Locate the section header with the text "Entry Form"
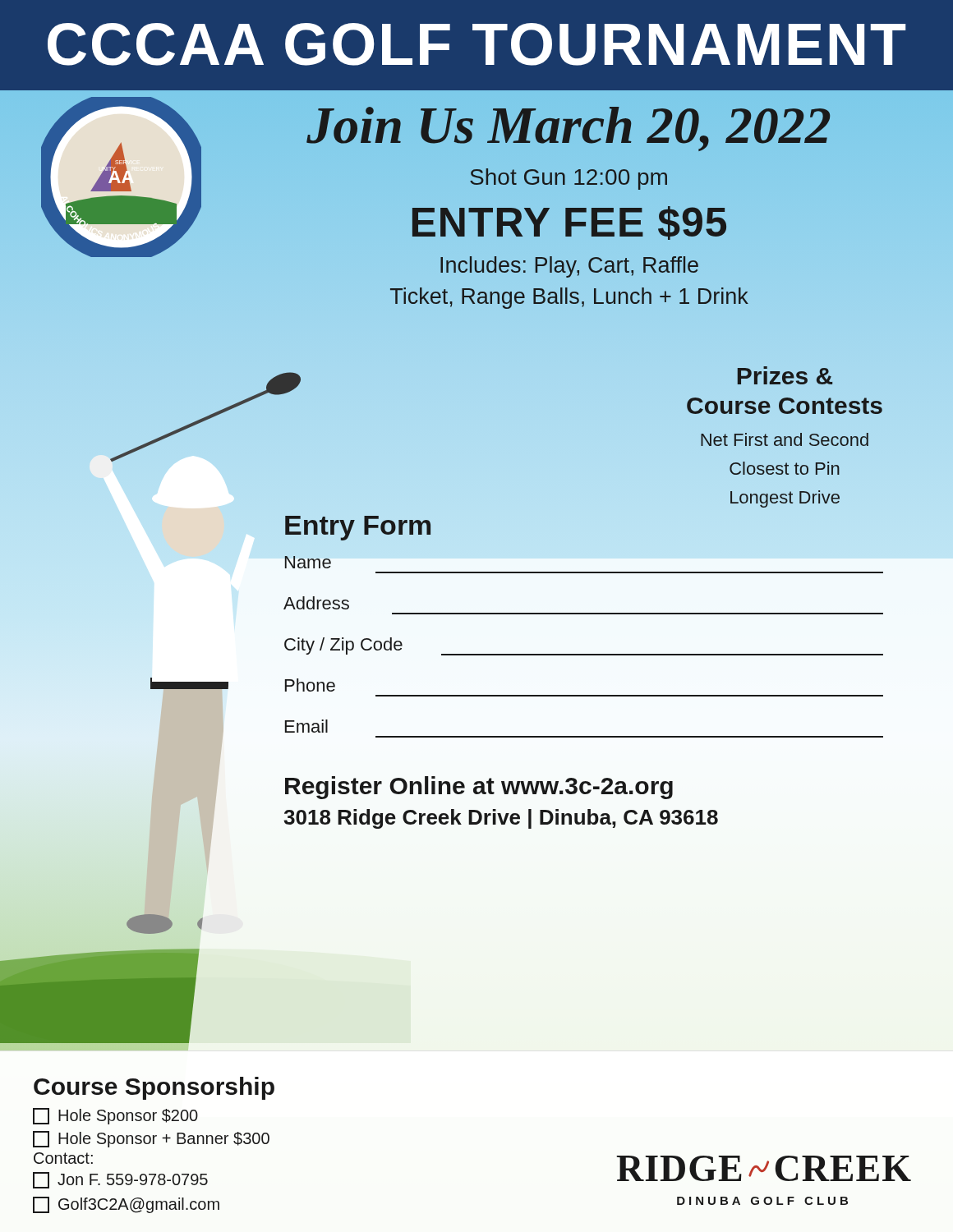The width and height of the screenshot is (953, 1232). [358, 525]
